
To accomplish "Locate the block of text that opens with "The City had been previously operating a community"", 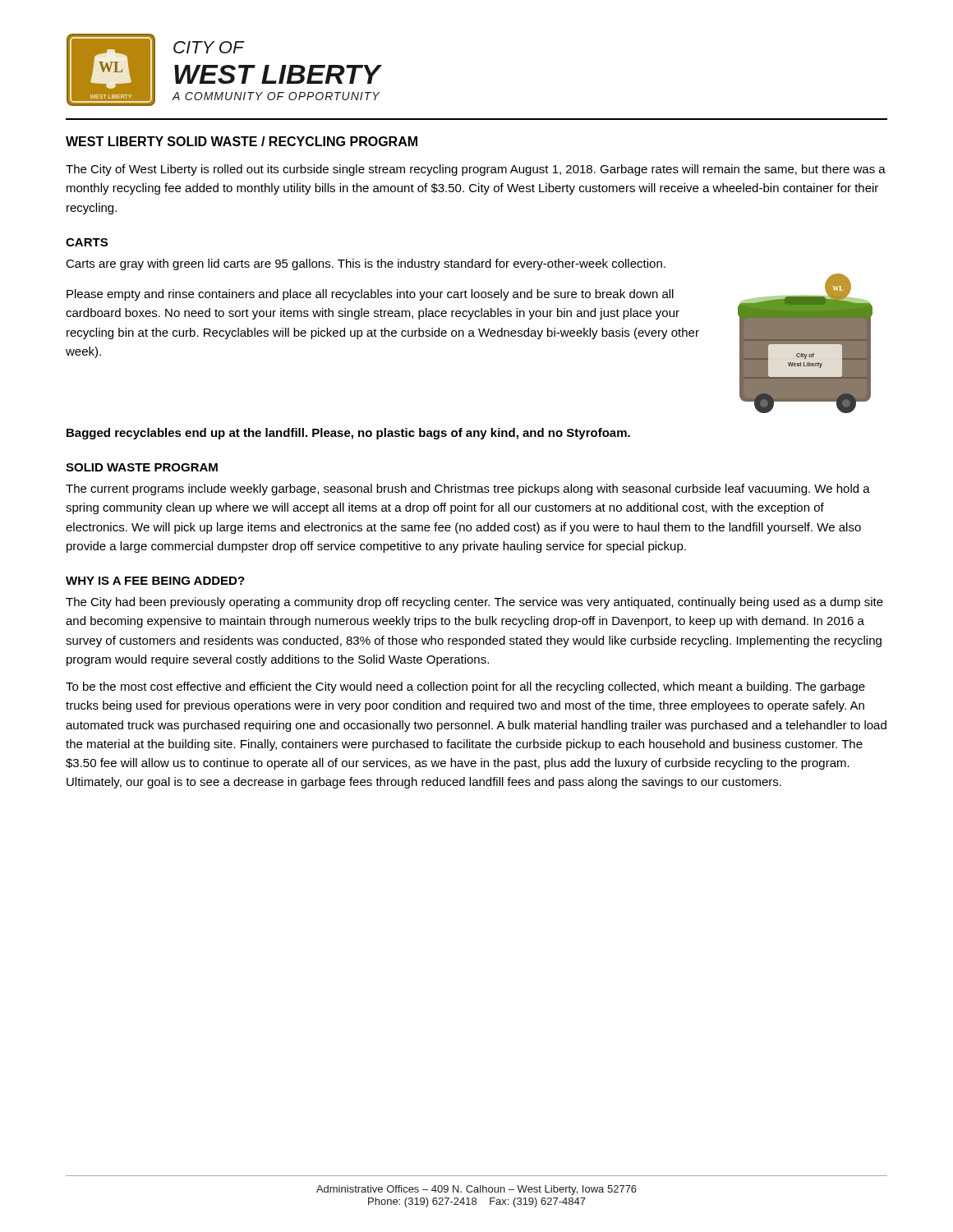I will click(474, 630).
